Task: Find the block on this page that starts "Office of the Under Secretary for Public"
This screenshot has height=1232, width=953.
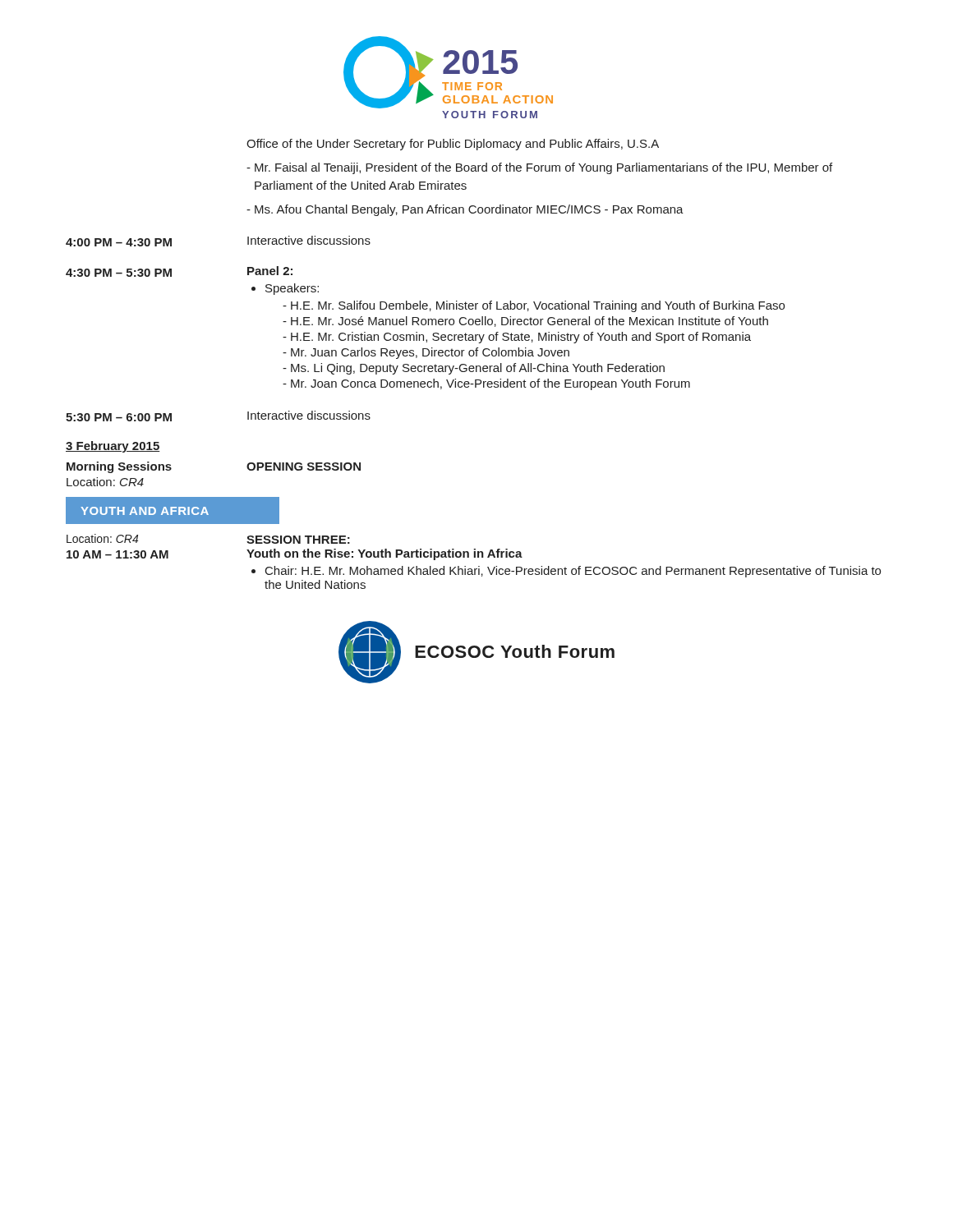Action: click(x=453, y=143)
